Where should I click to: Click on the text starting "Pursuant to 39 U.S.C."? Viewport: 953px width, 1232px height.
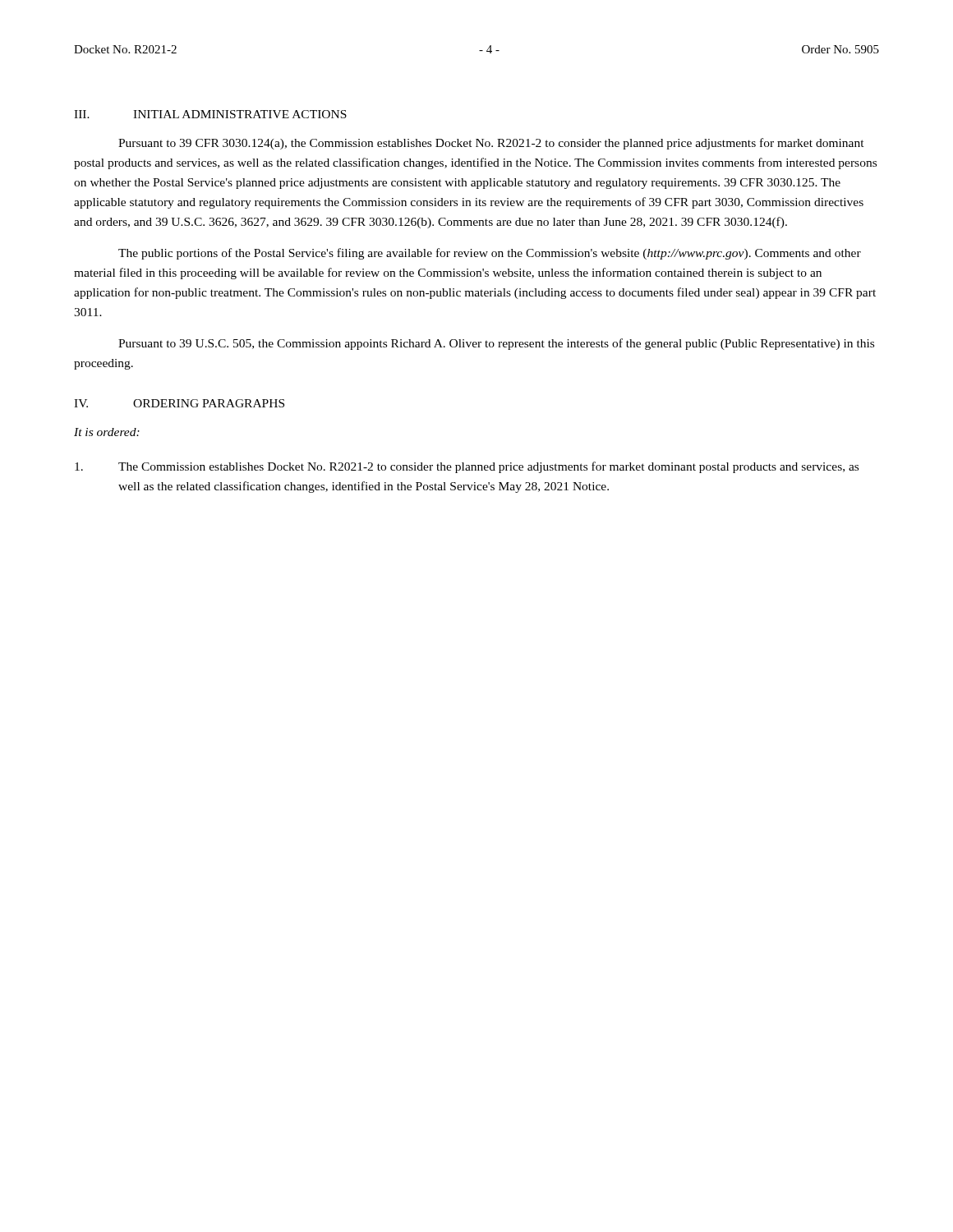[474, 353]
